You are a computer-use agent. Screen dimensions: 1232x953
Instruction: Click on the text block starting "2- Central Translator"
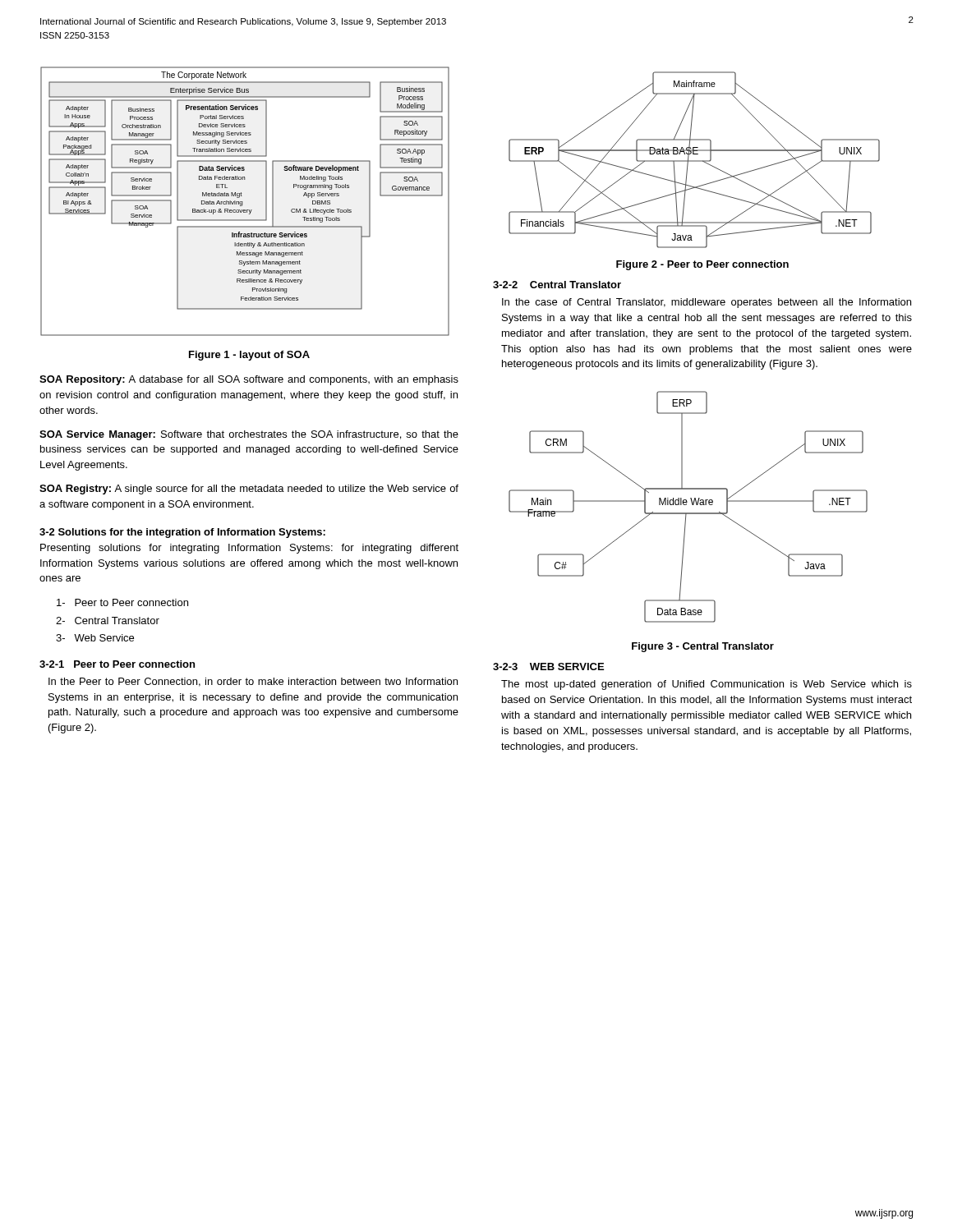click(x=107, y=620)
